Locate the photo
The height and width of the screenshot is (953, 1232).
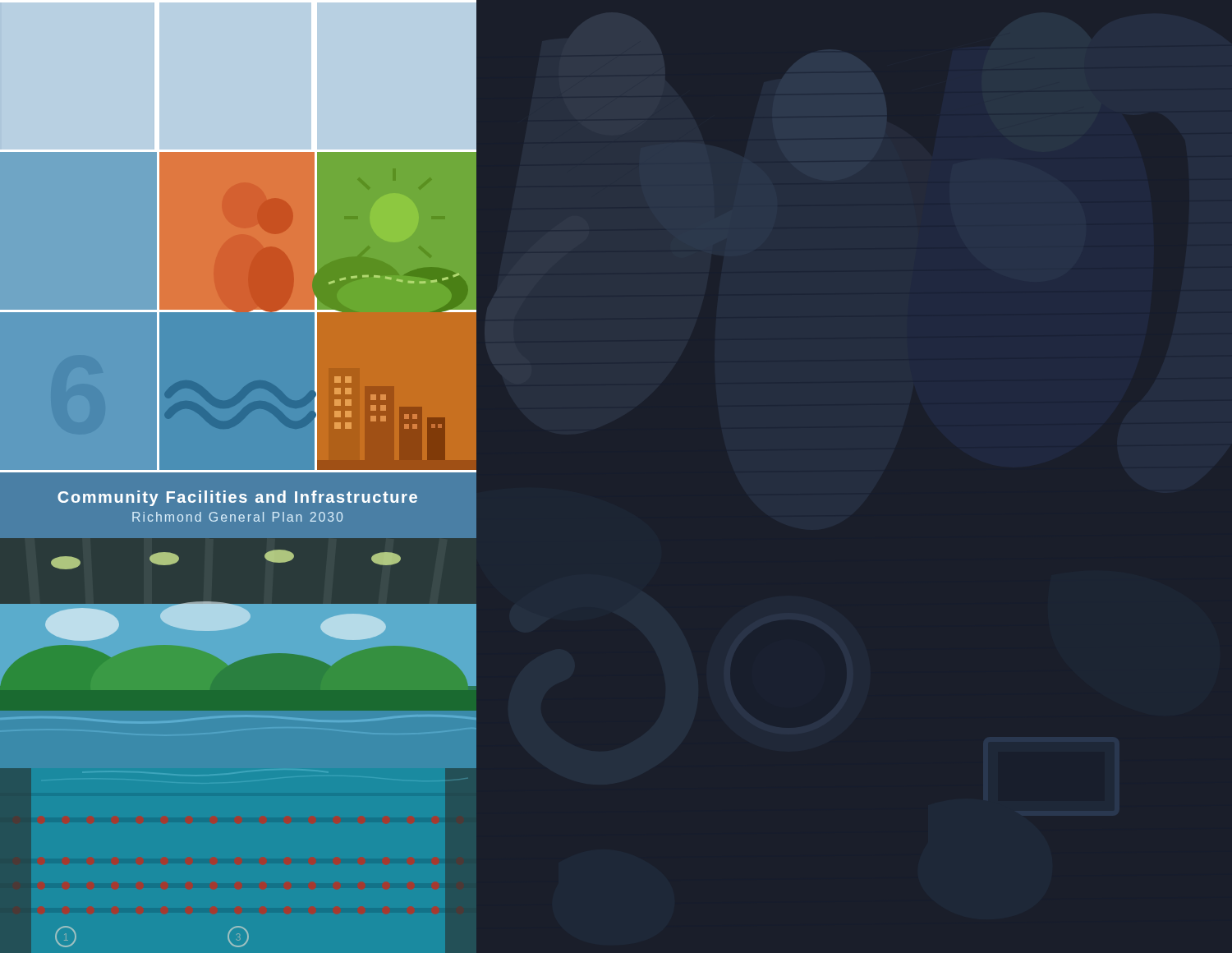[x=238, y=746]
